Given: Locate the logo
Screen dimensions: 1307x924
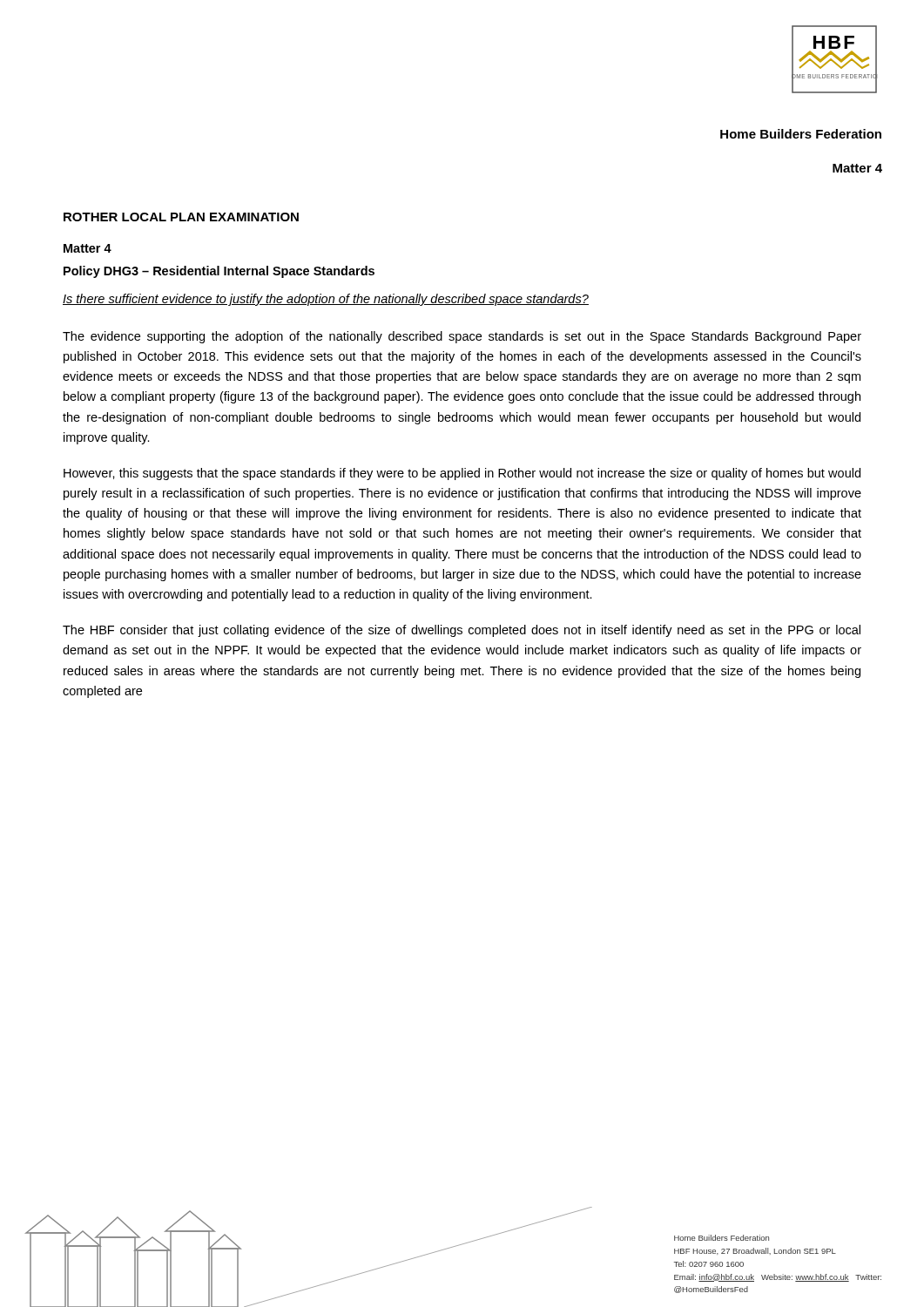Looking at the screenshot, I should [834, 61].
